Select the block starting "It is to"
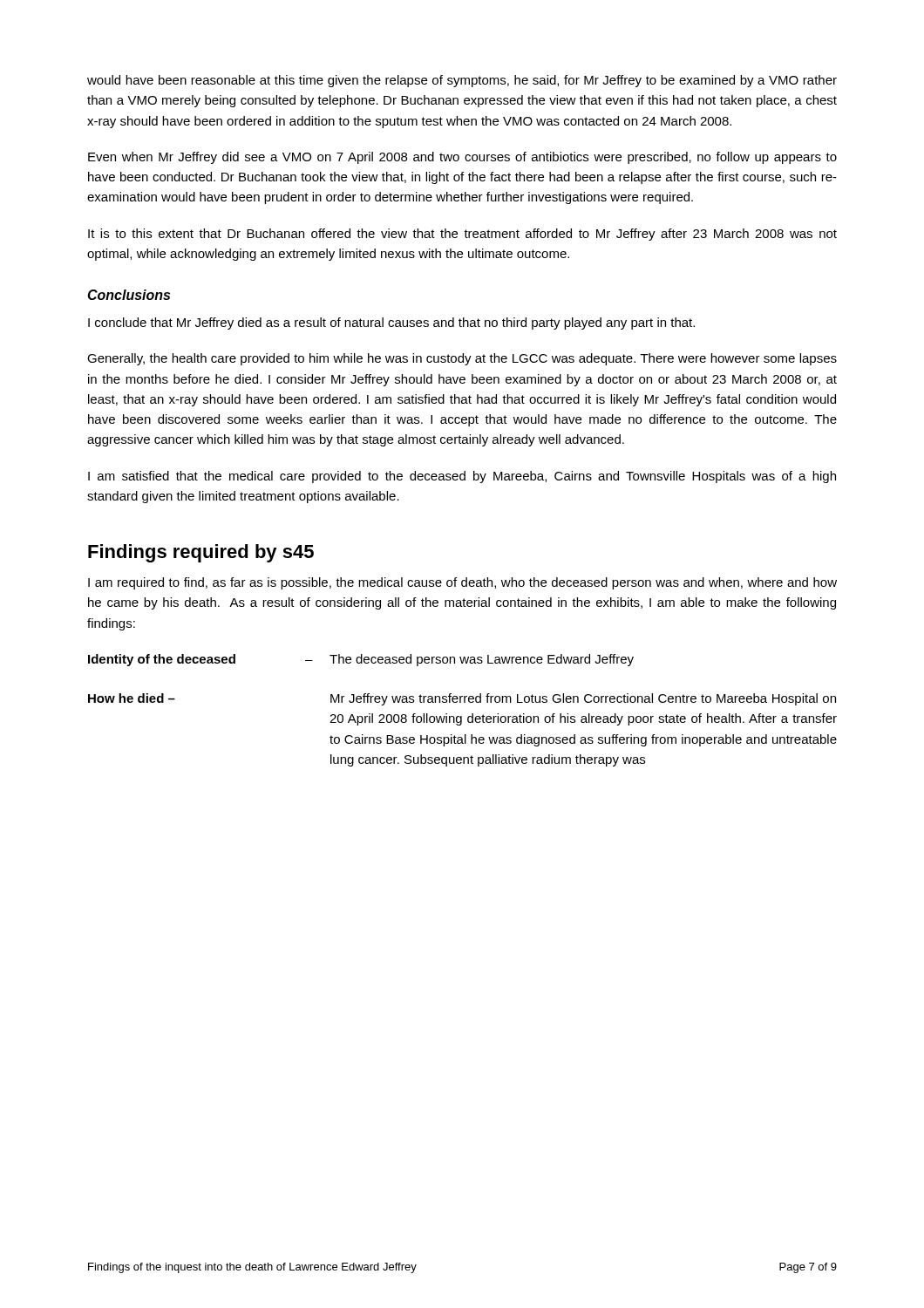Screen dimensions: 1308x924 (462, 243)
